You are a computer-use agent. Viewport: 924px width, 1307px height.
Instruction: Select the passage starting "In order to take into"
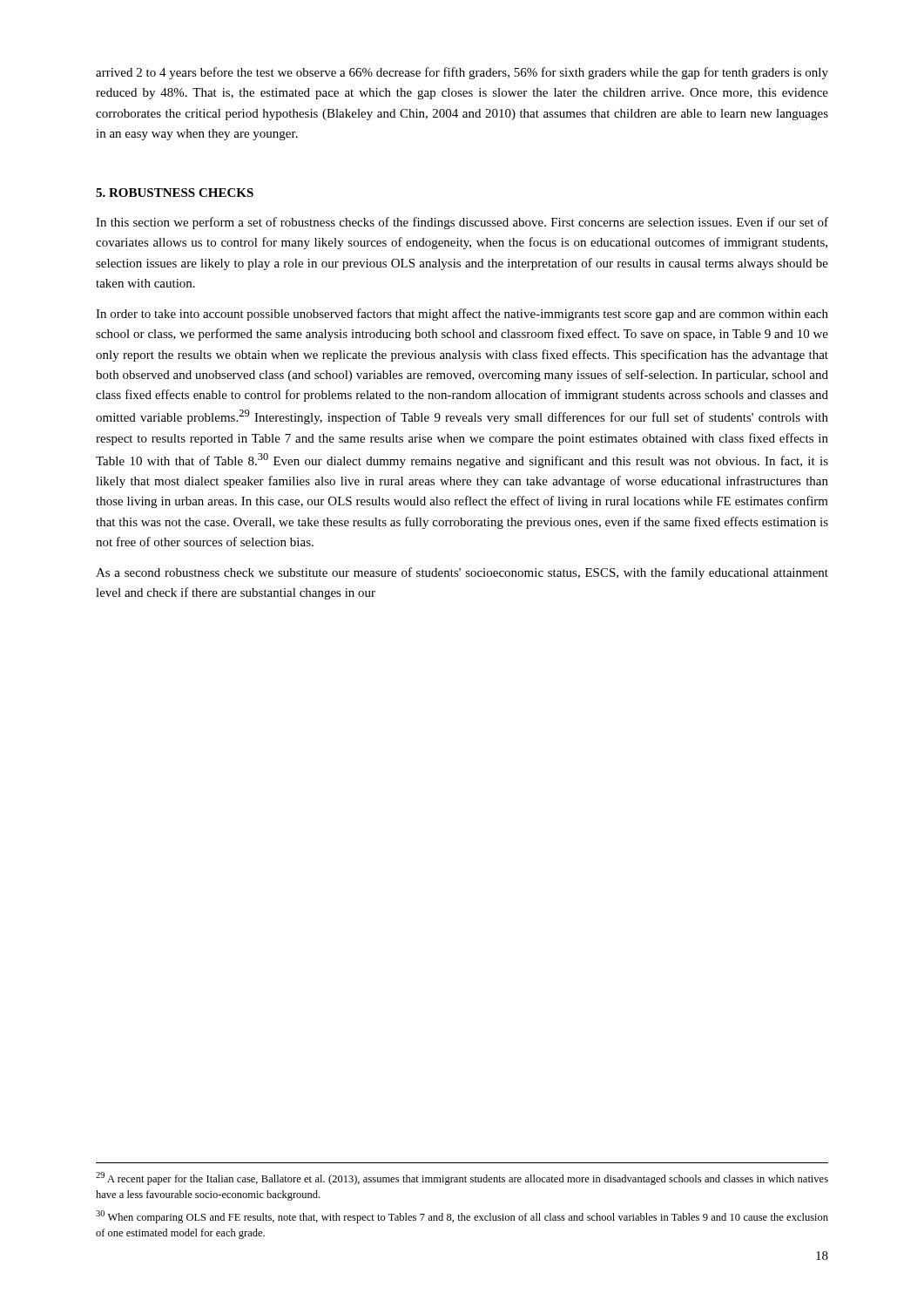(462, 428)
